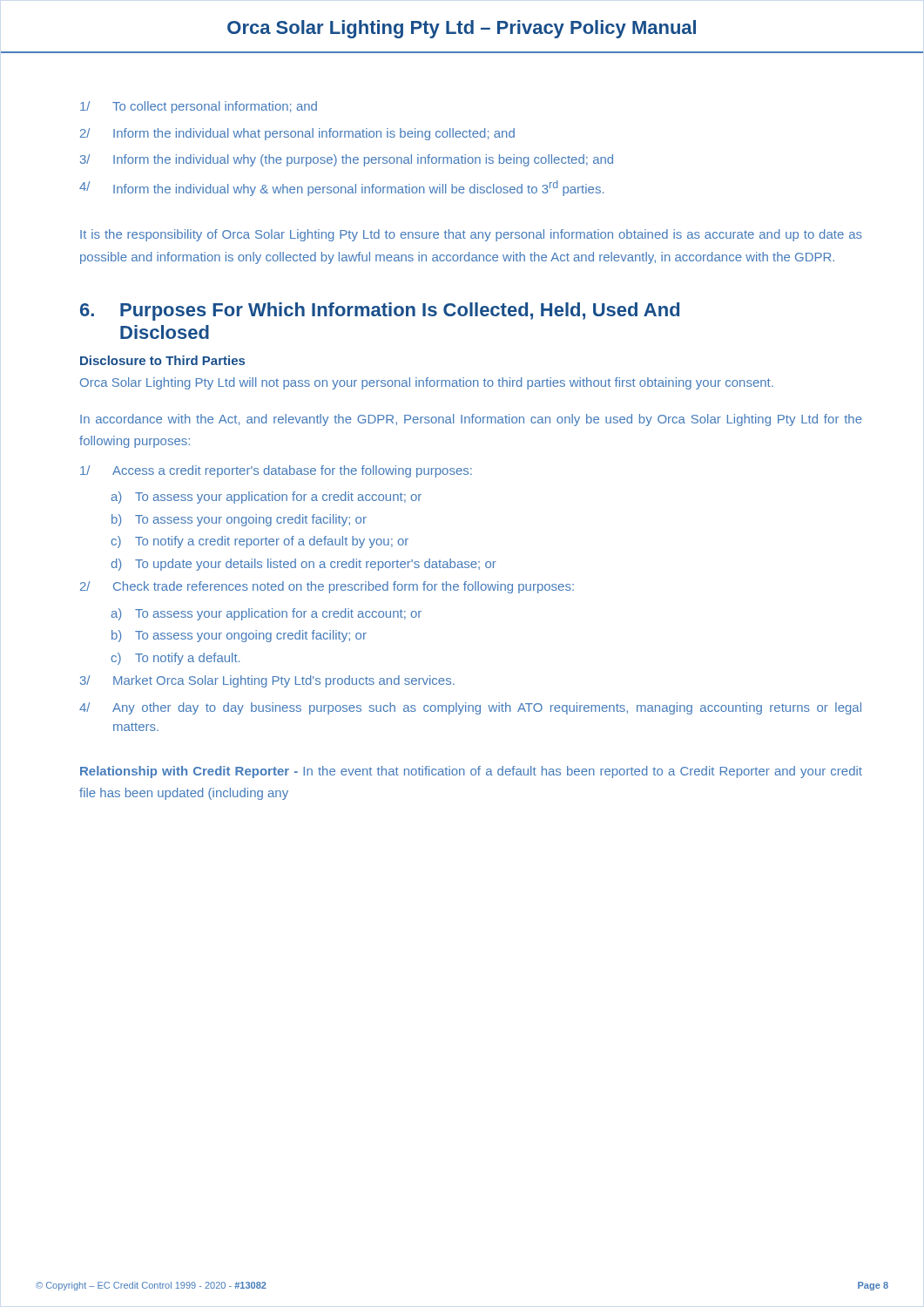The height and width of the screenshot is (1307, 924).
Task: Click on the region starting "4/ Inform the individual why & when"
Action: click(471, 188)
